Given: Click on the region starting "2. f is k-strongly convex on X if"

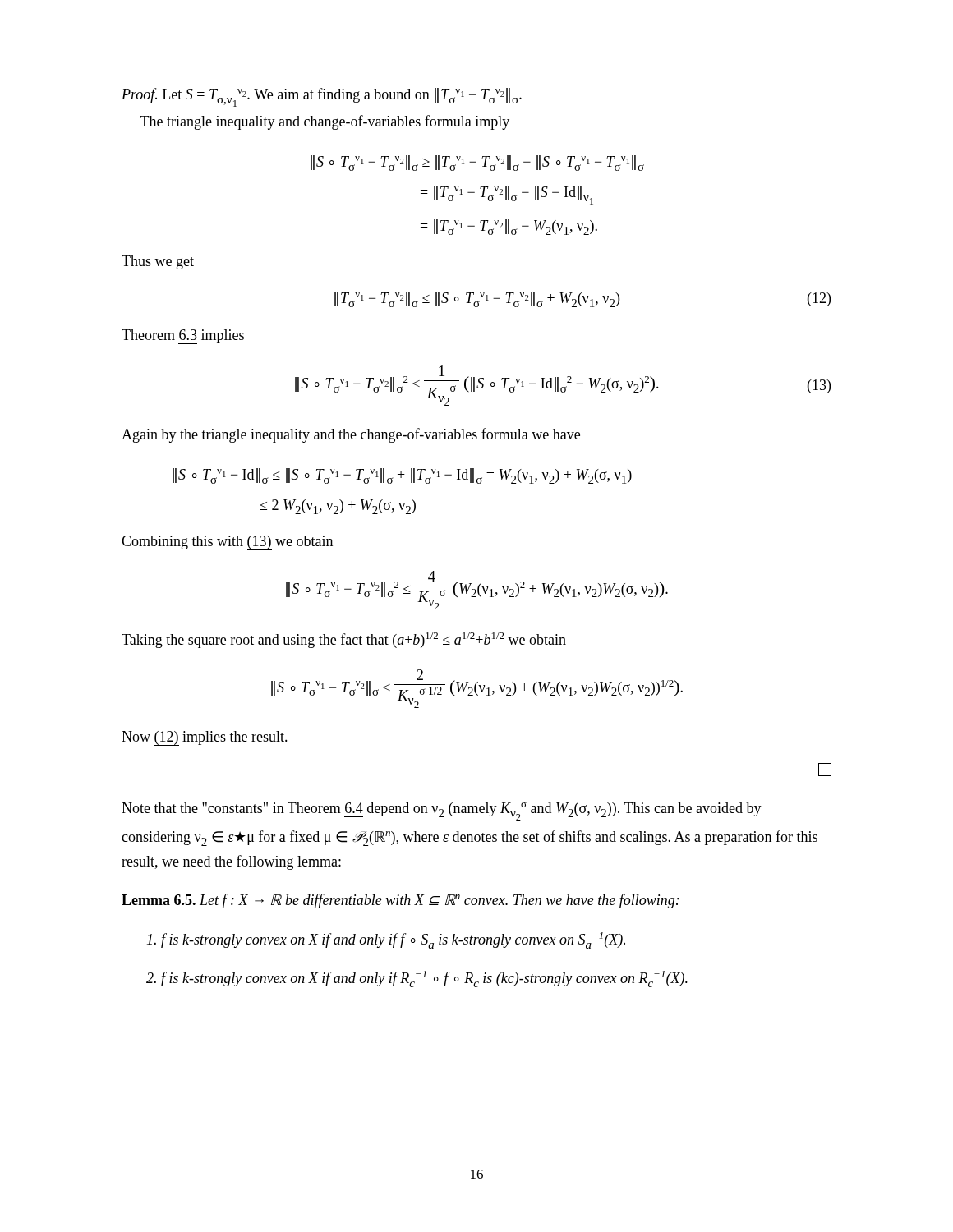Looking at the screenshot, I should click(x=417, y=978).
